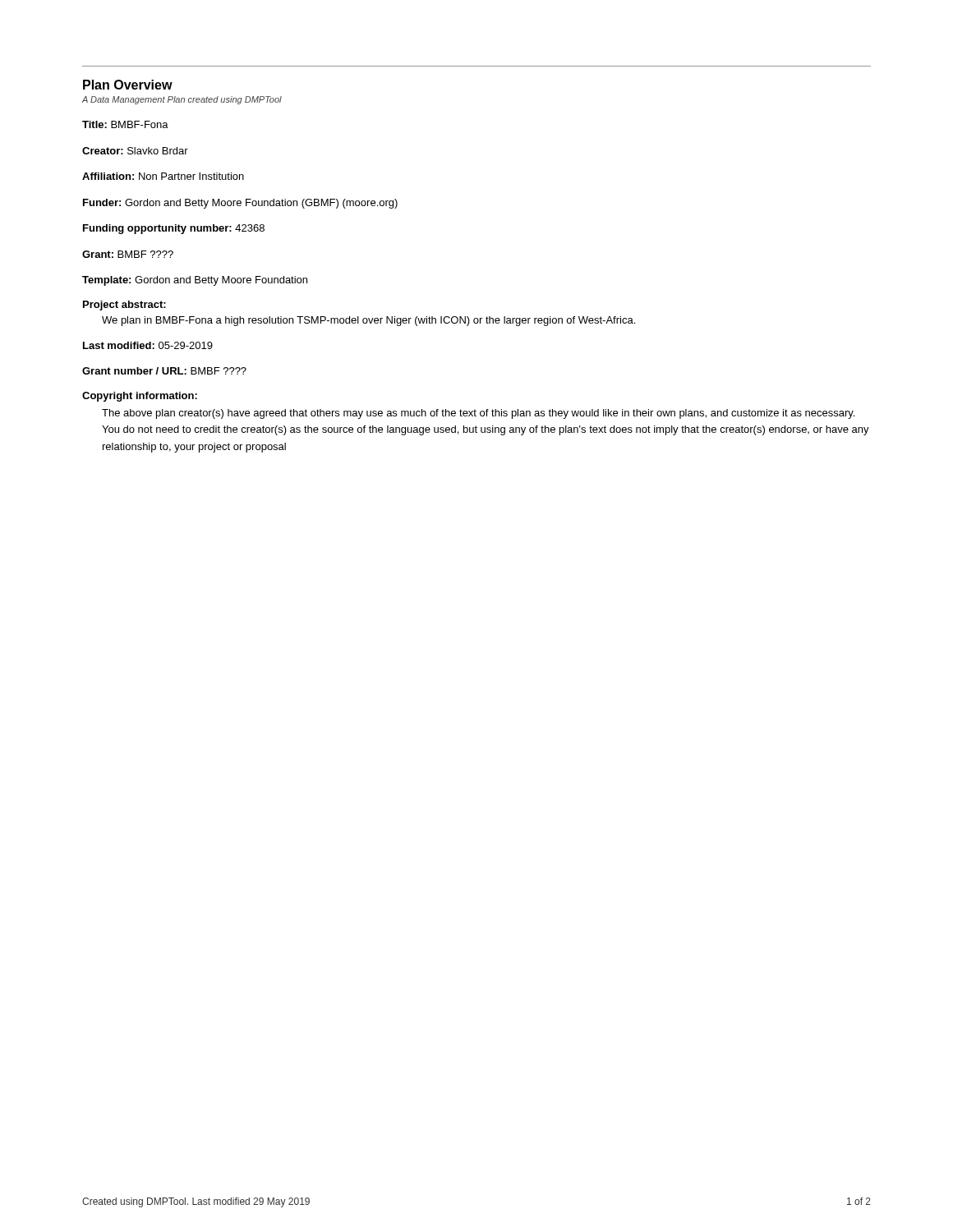Click the passage that begins "Copyright information: The above plan creator(s) have agreed"
This screenshot has height=1232, width=953.
[x=476, y=422]
